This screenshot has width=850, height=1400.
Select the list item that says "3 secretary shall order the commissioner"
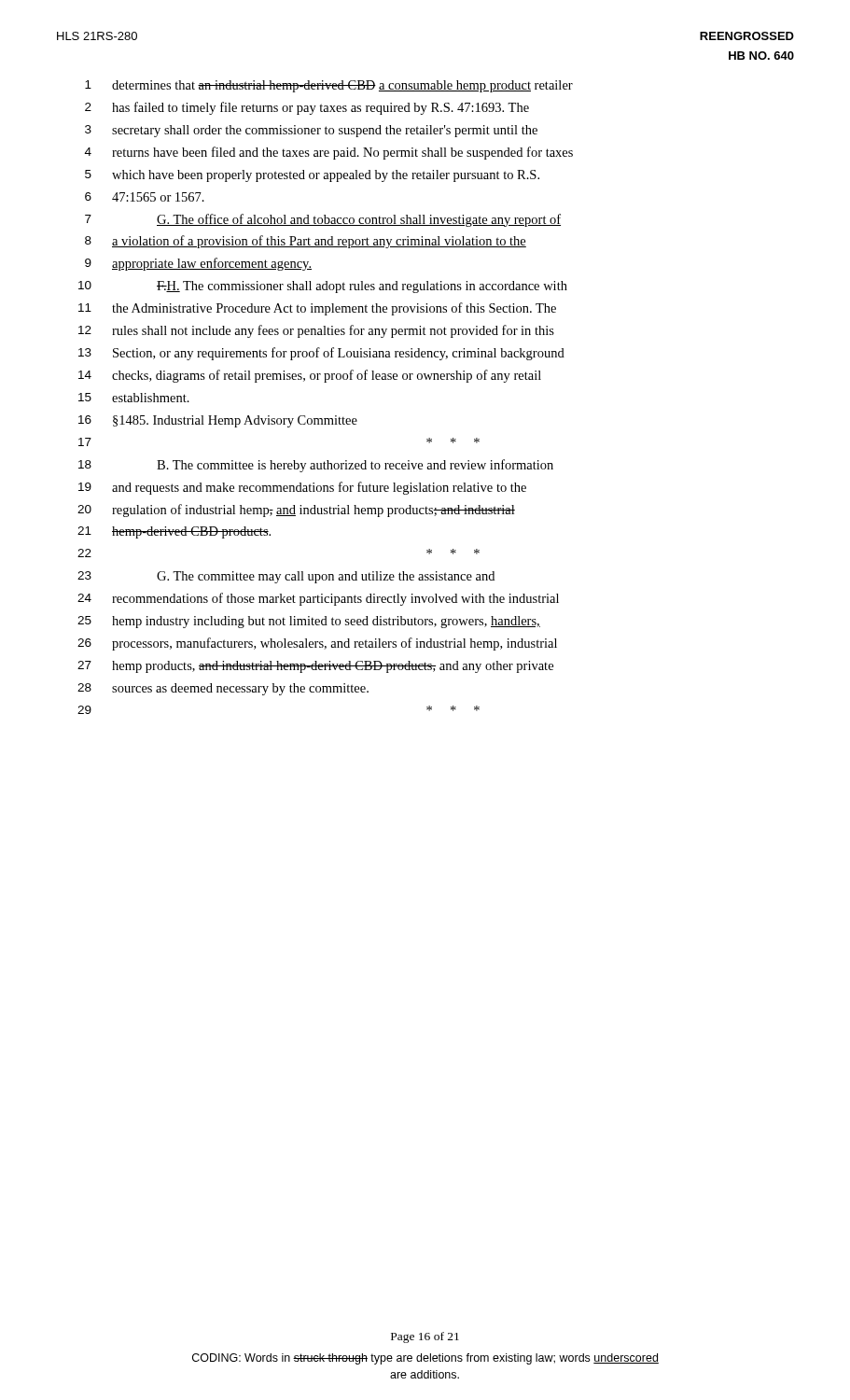click(425, 130)
